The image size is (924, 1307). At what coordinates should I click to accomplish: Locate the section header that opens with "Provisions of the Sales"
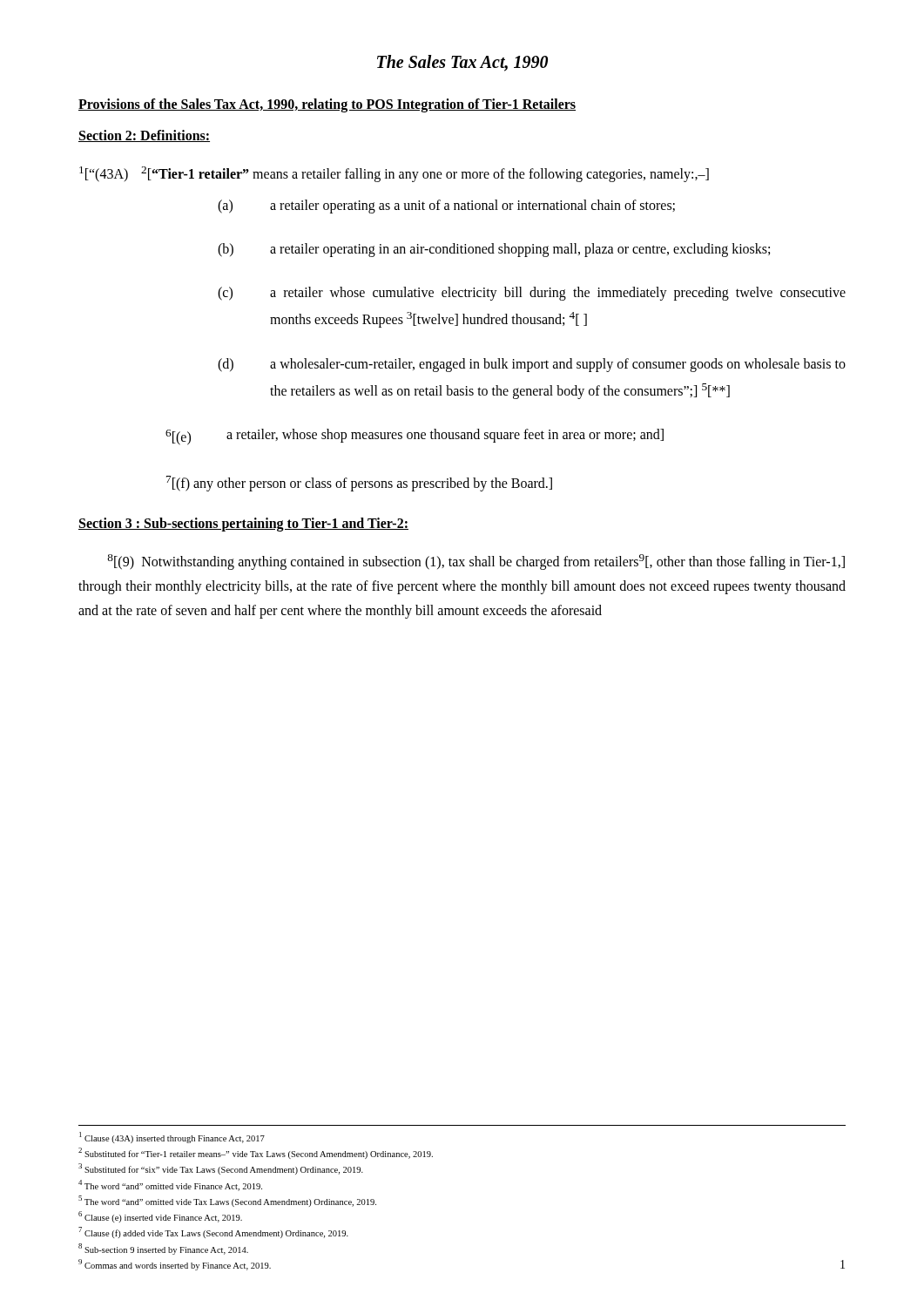click(327, 104)
